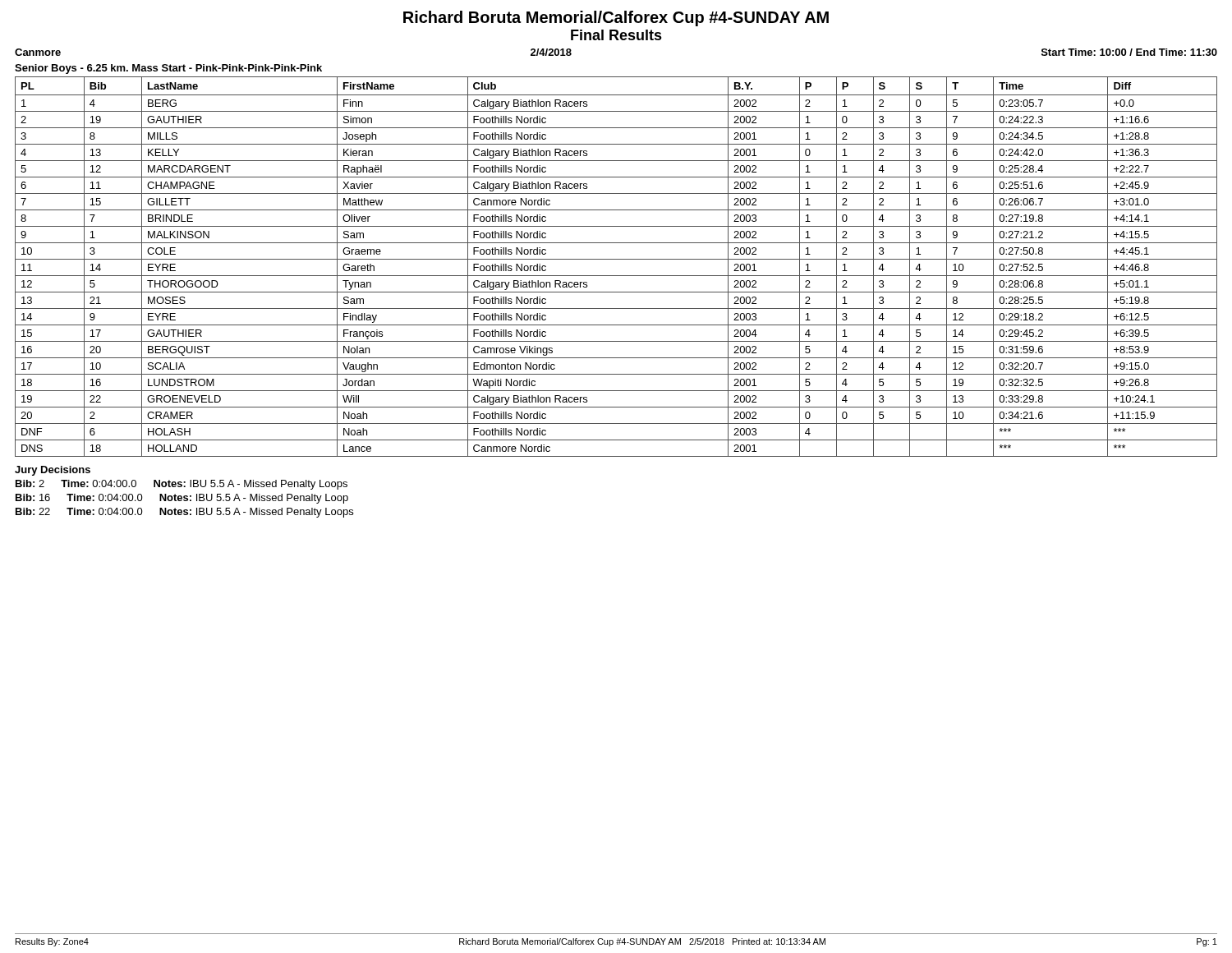Find the list item that says "Bib: 2 Time: 0:04:00.0 Notes: IBU 5.5"
This screenshot has height=953, width=1232.
pos(181,484)
